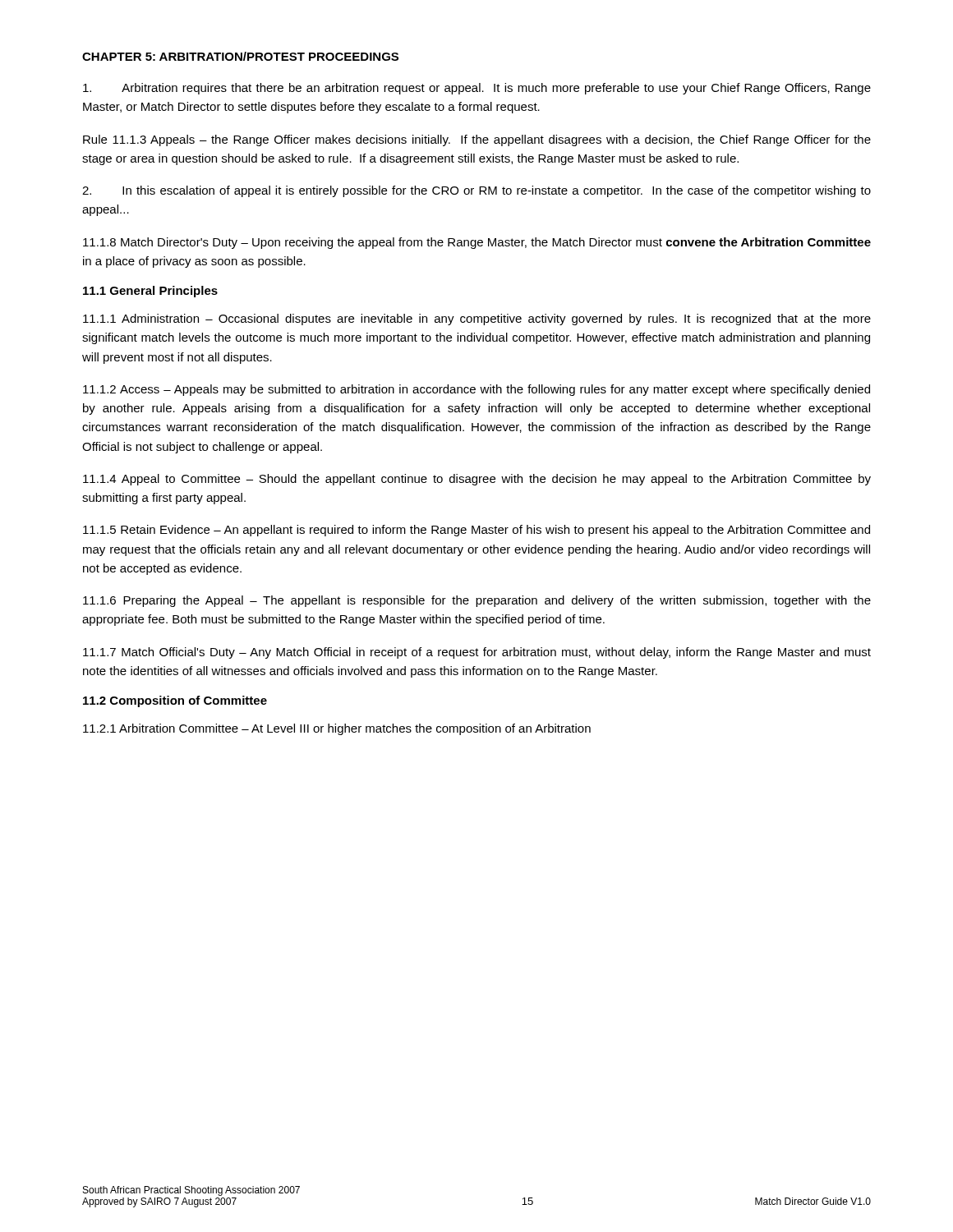Find the block on this page that starts "1.7 Match Official's Duty – Any"
953x1232 pixels.
pyautogui.click(x=476, y=661)
